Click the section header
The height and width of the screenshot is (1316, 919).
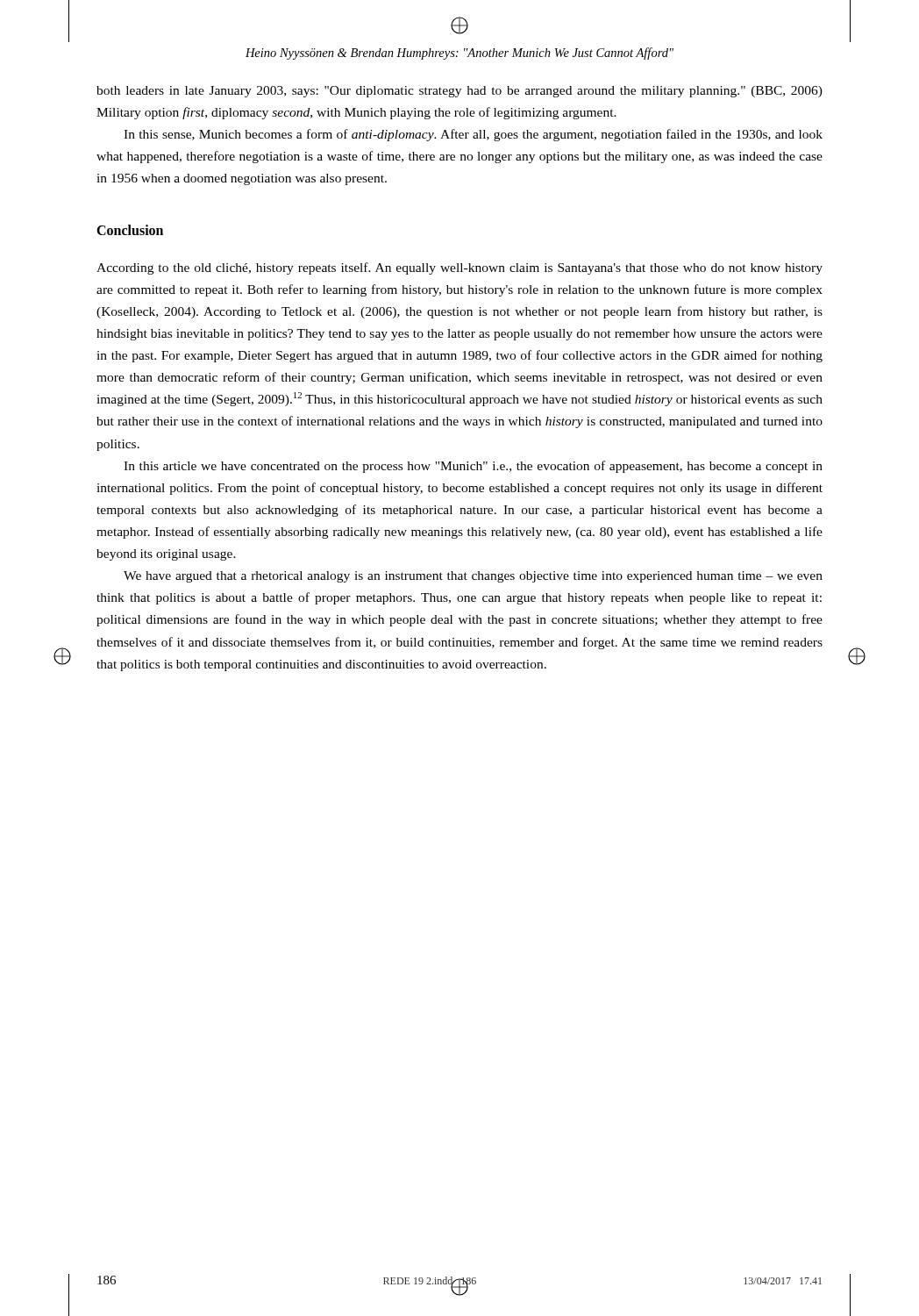point(130,230)
